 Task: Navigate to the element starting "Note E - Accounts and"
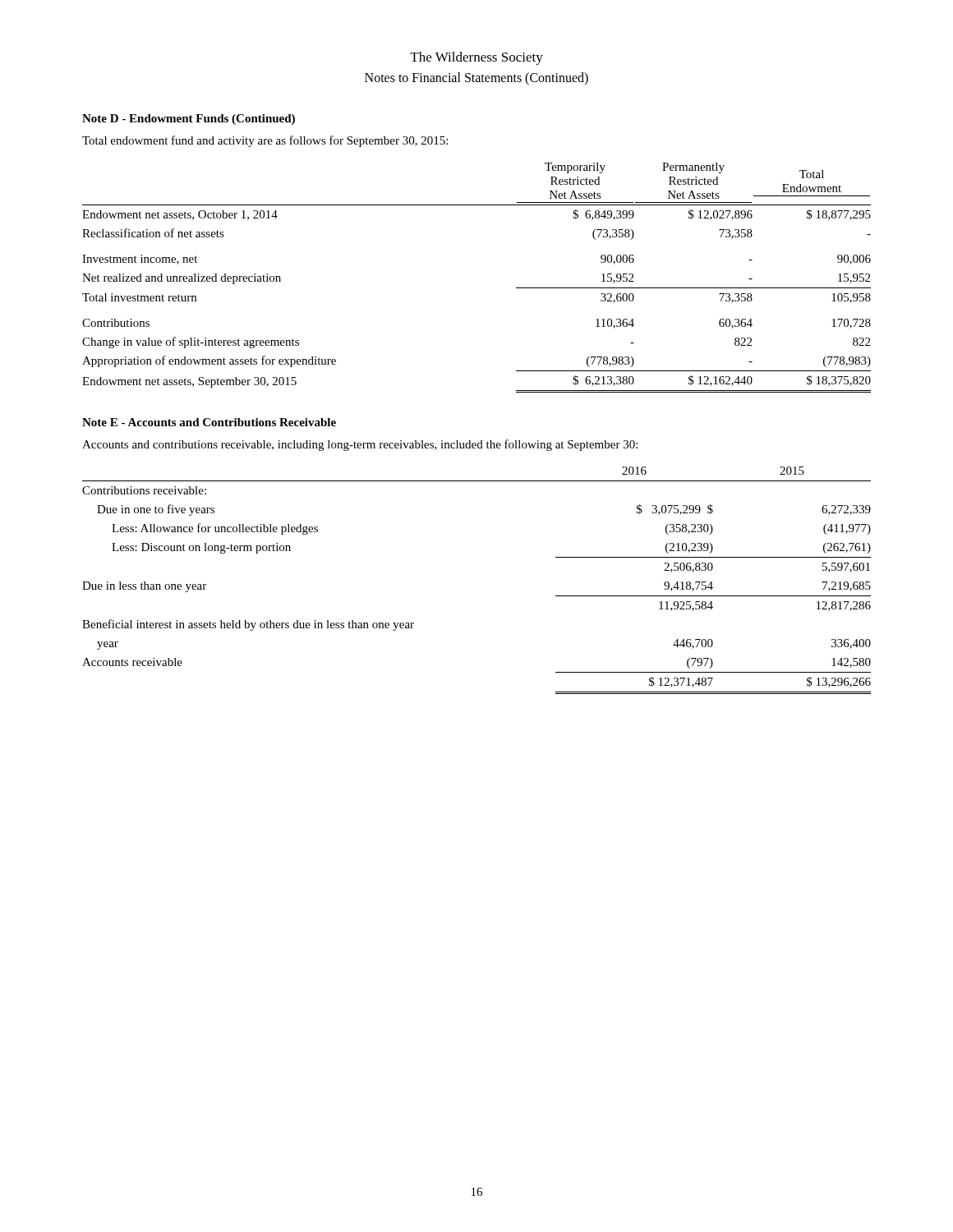tap(209, 422)
